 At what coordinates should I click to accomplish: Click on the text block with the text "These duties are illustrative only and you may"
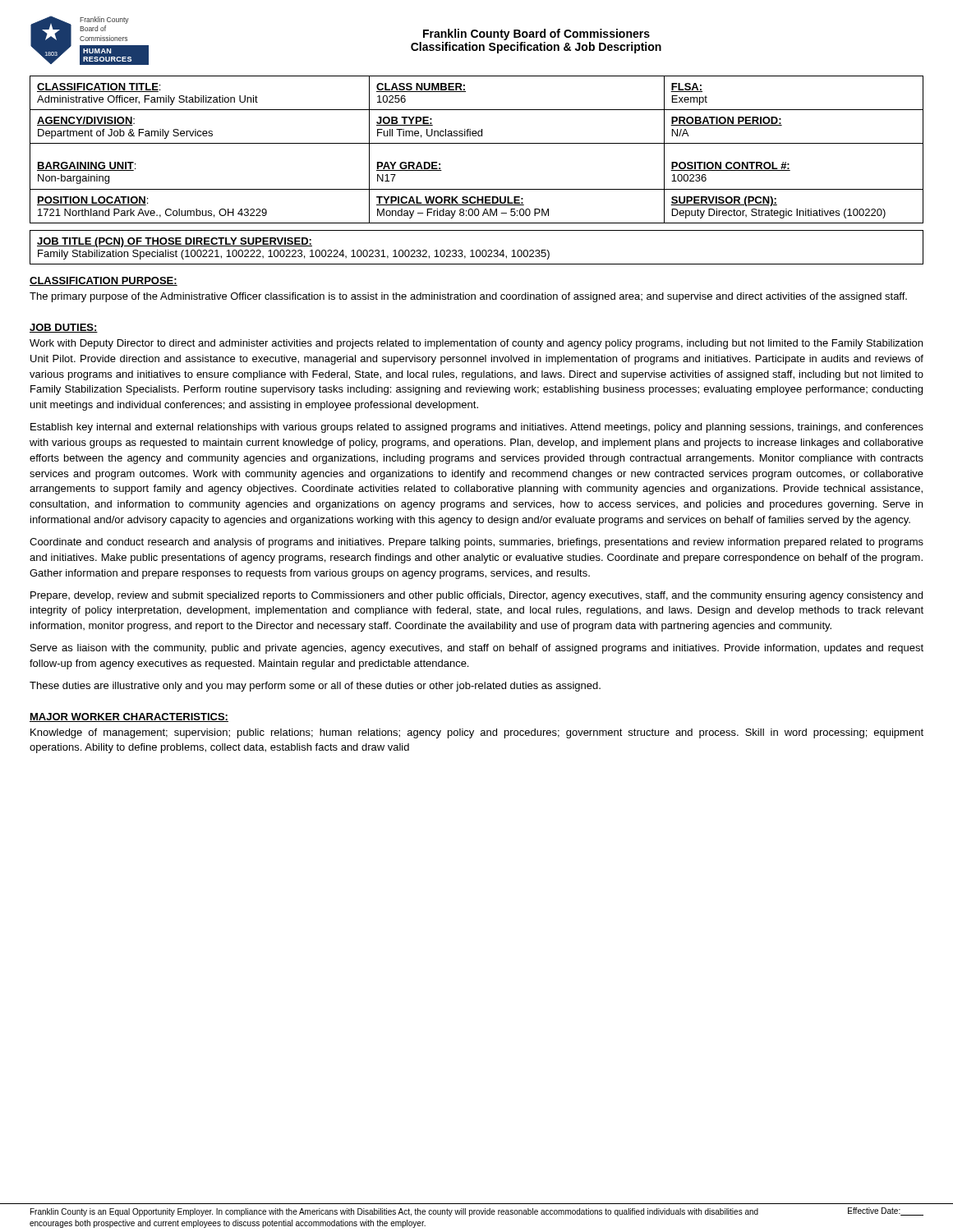pos(476,686)
